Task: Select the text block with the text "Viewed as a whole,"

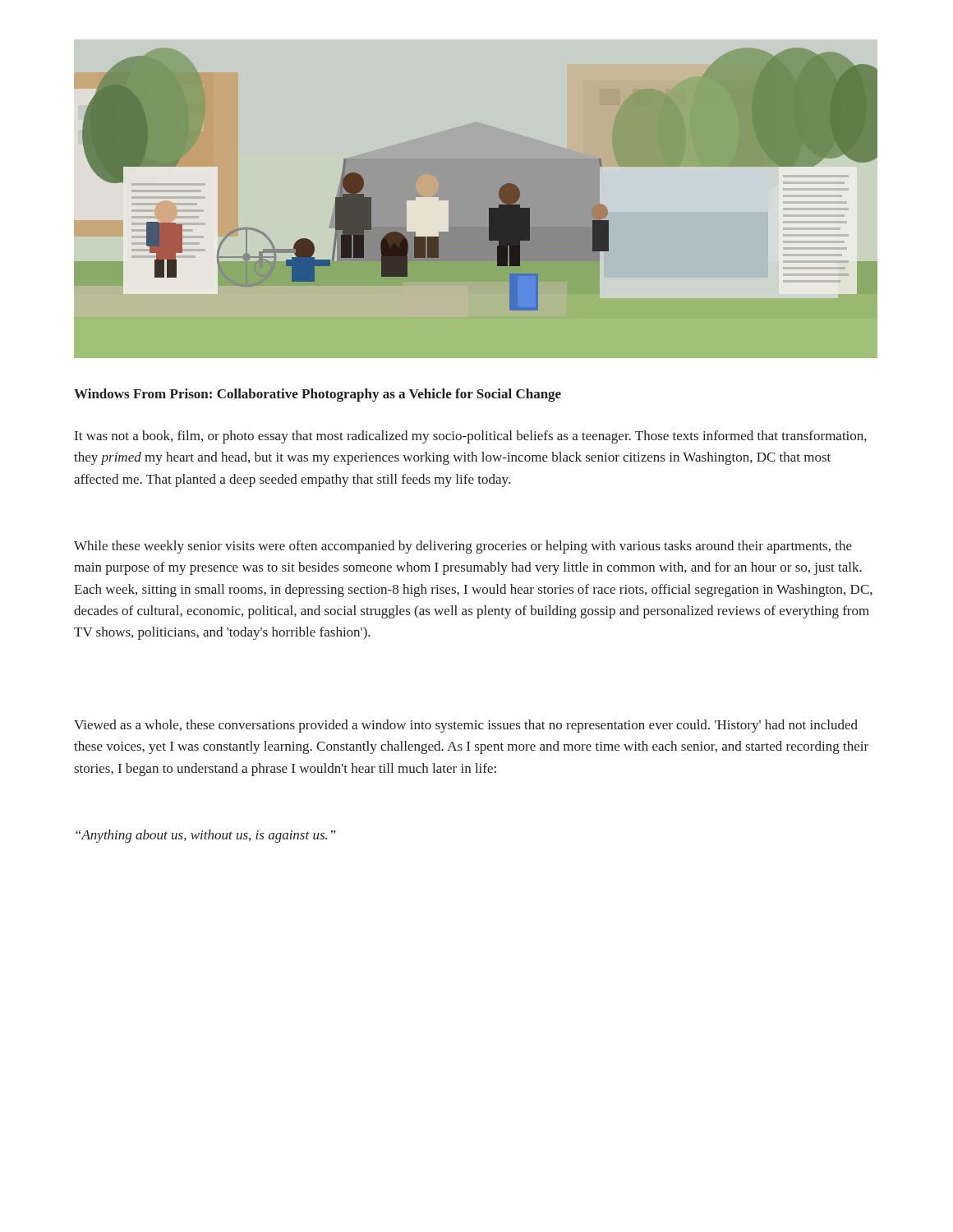Action: pyautogui.click(x=476, y=747)
